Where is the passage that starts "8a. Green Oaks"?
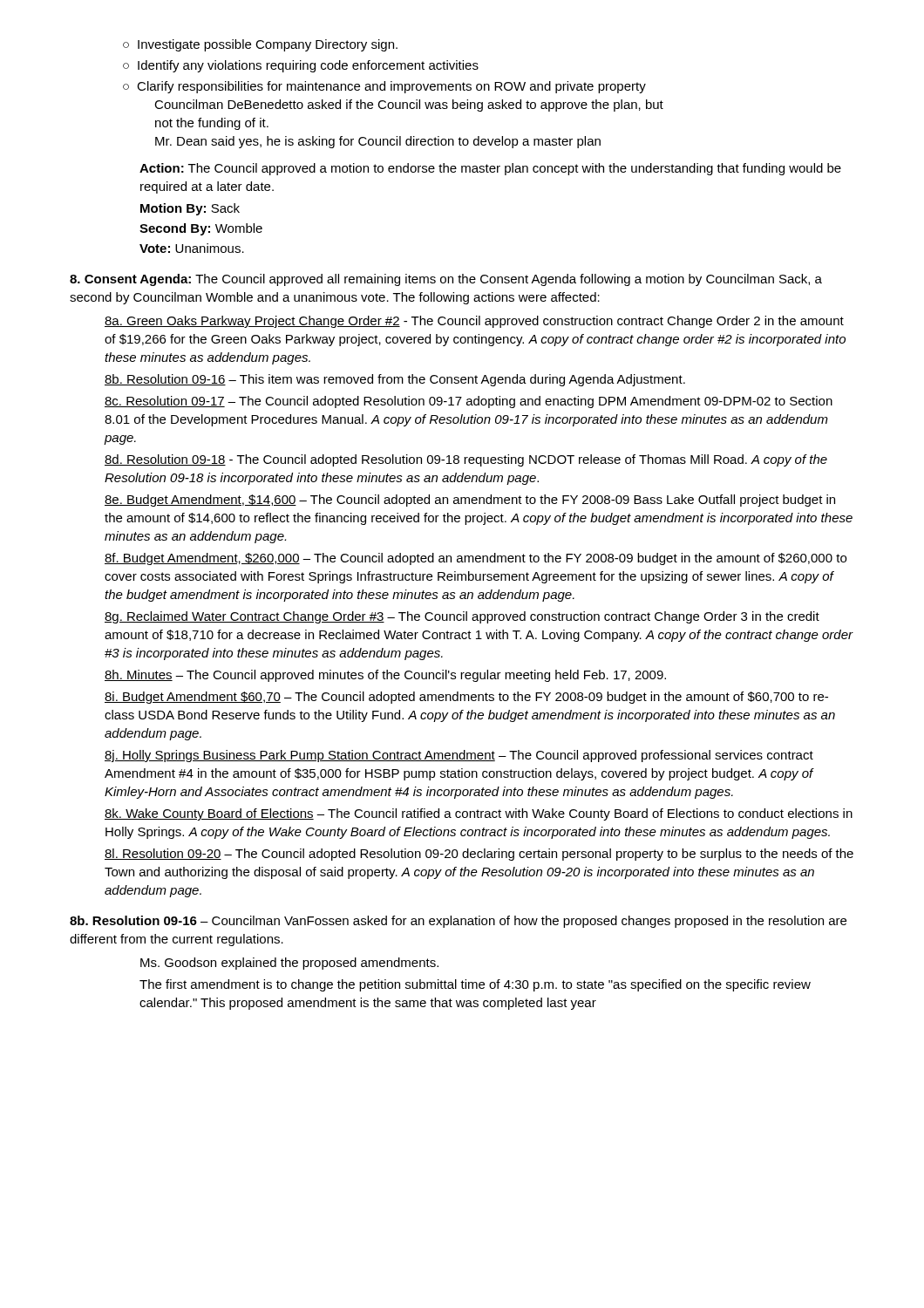Screen dimensions: 1308x924 (475, 339)
